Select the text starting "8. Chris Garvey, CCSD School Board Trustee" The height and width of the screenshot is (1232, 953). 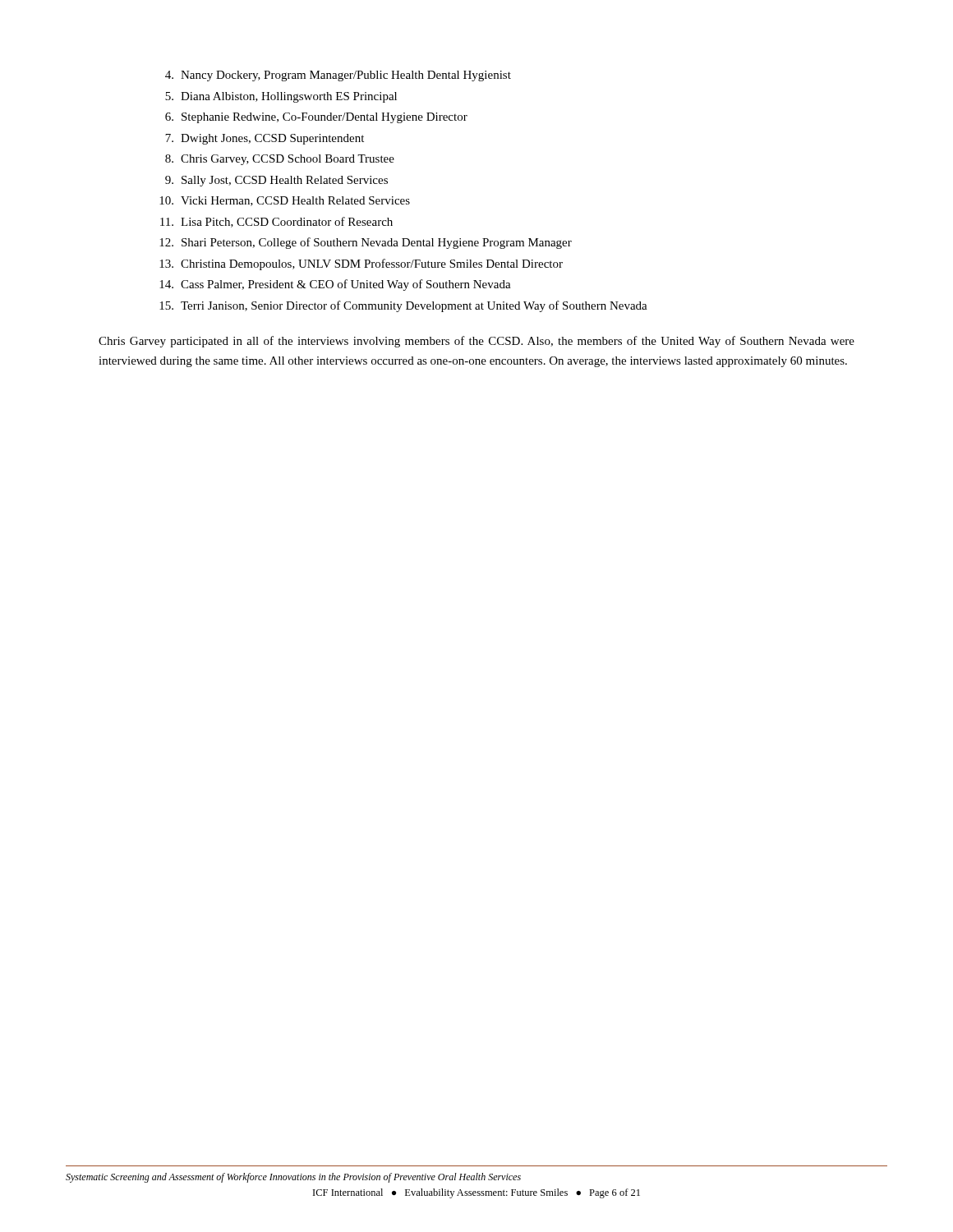pyautogui.click(x=280, y=160)
